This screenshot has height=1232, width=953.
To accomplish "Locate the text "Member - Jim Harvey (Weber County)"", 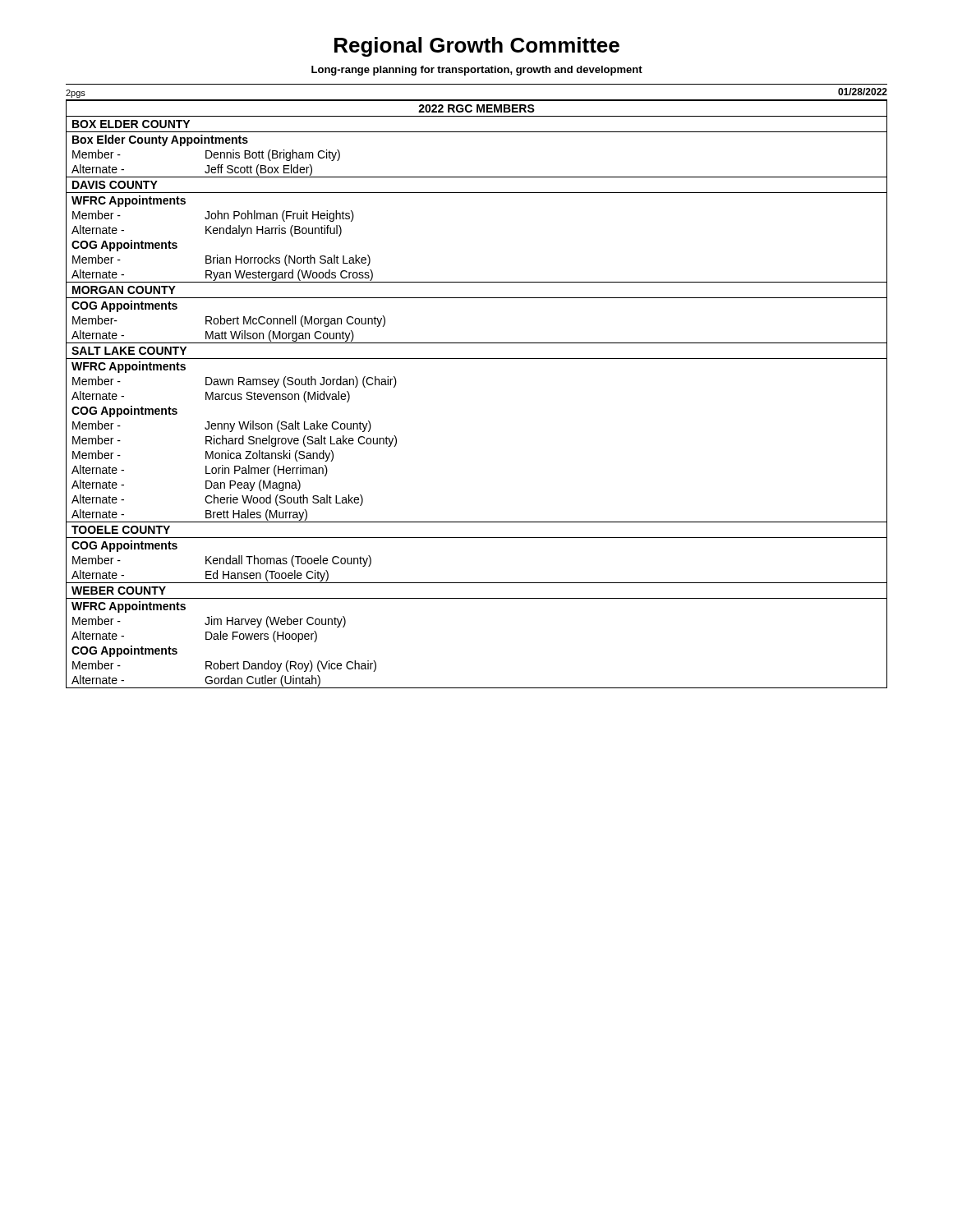I will coord(92,621).
